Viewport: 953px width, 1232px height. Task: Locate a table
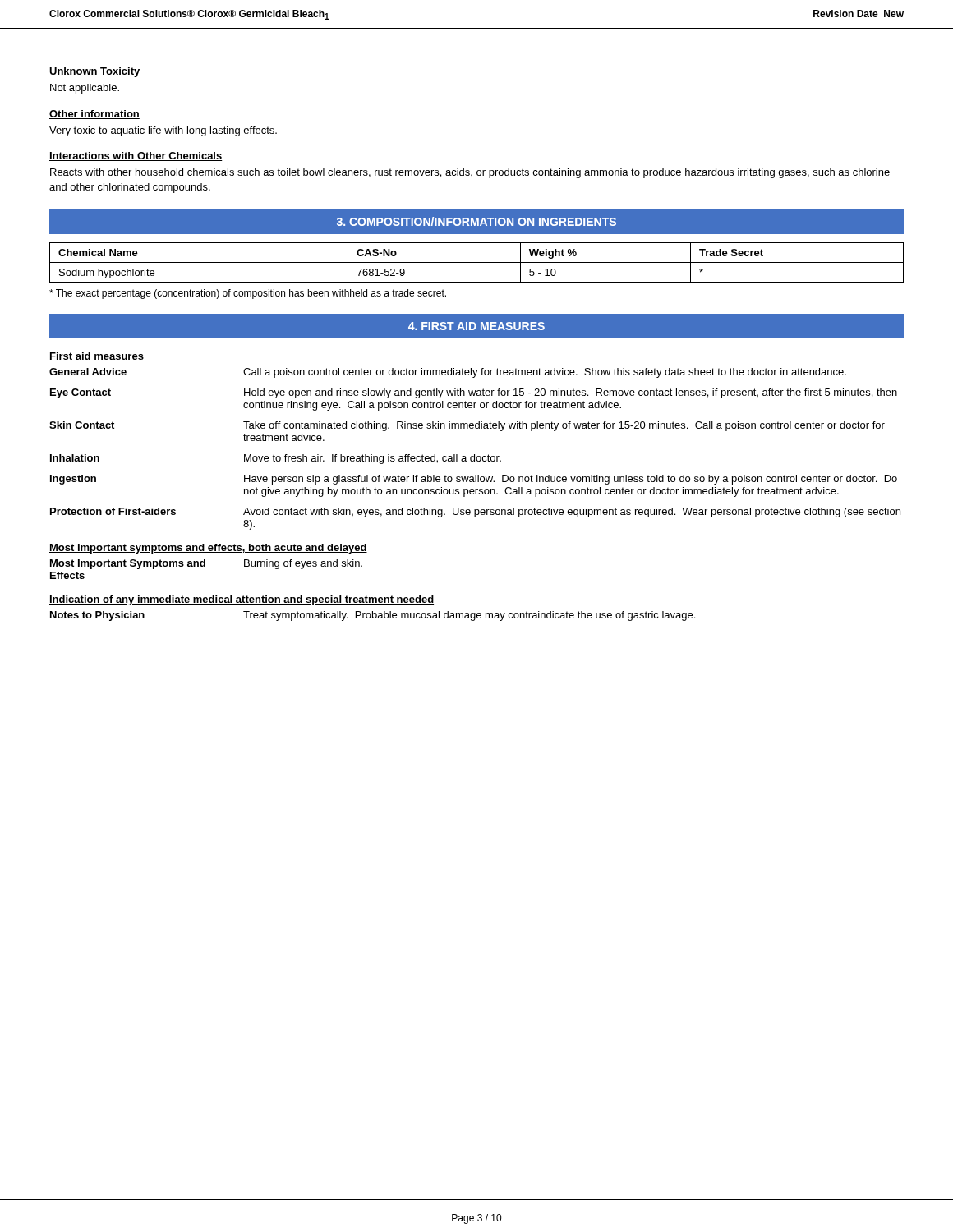[476, 263]
